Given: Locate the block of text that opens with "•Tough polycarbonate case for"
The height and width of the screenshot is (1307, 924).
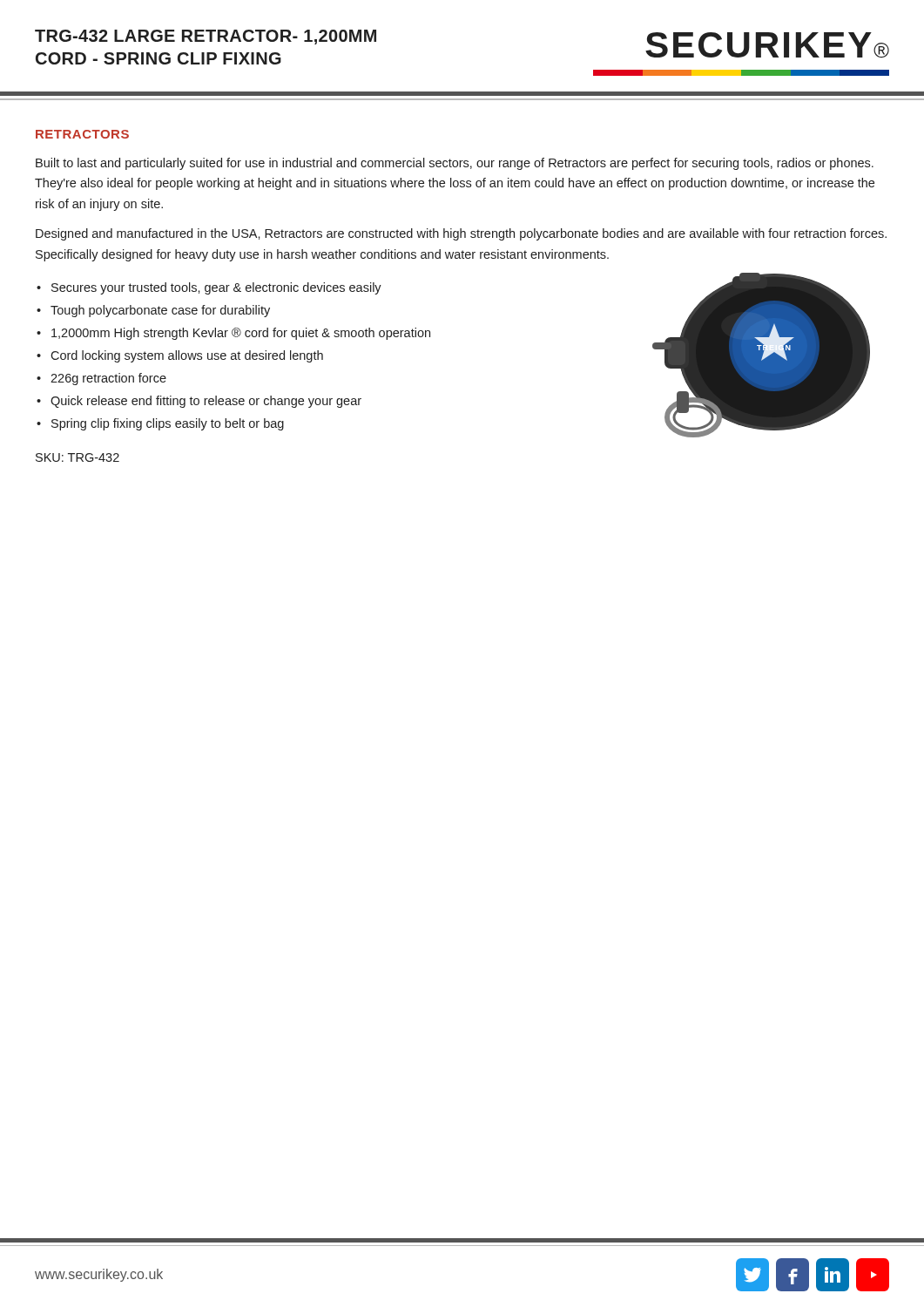Looking at the screenshot, I should point(153,311).
